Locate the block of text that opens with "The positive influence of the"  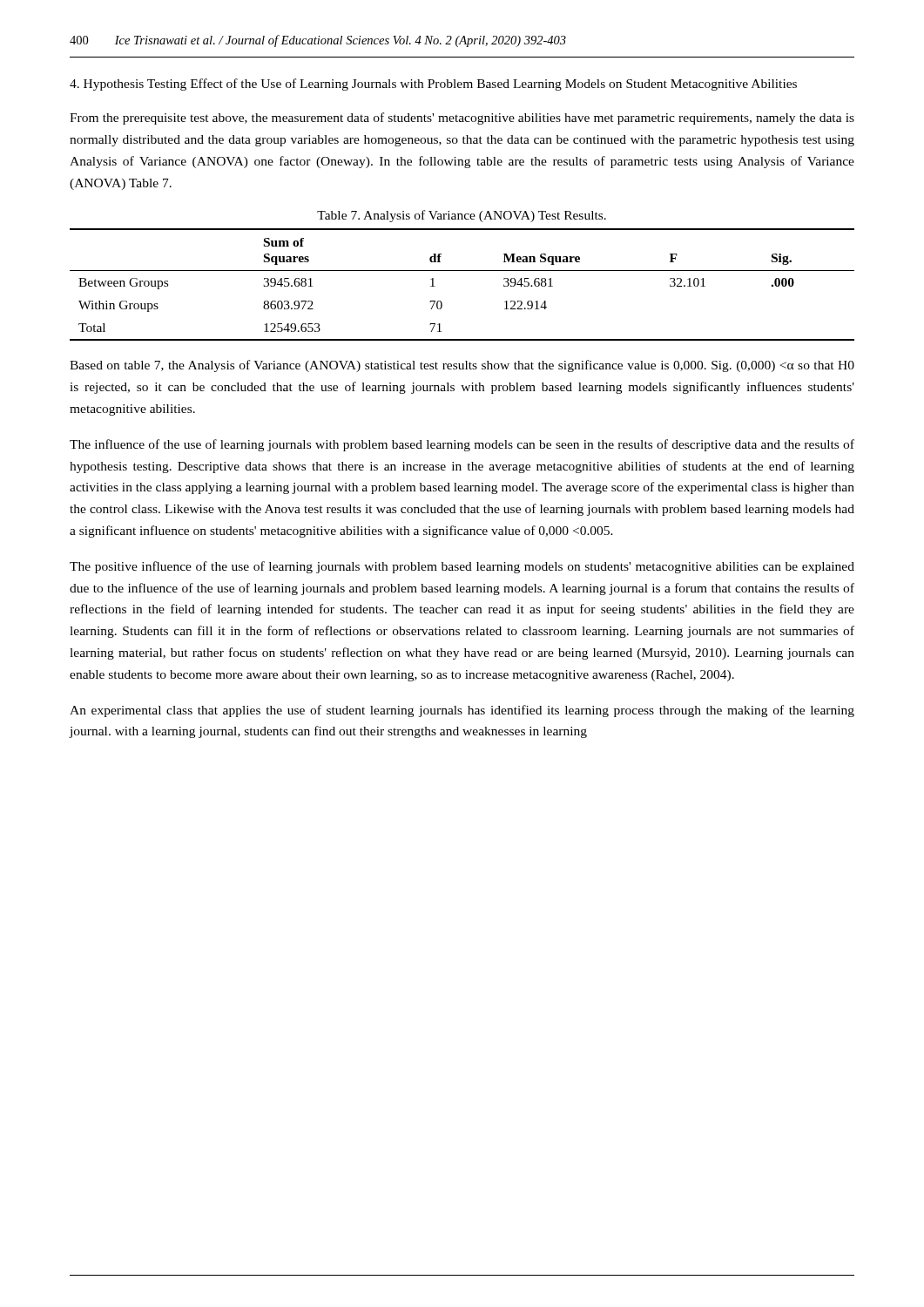(x=462, y=620)
